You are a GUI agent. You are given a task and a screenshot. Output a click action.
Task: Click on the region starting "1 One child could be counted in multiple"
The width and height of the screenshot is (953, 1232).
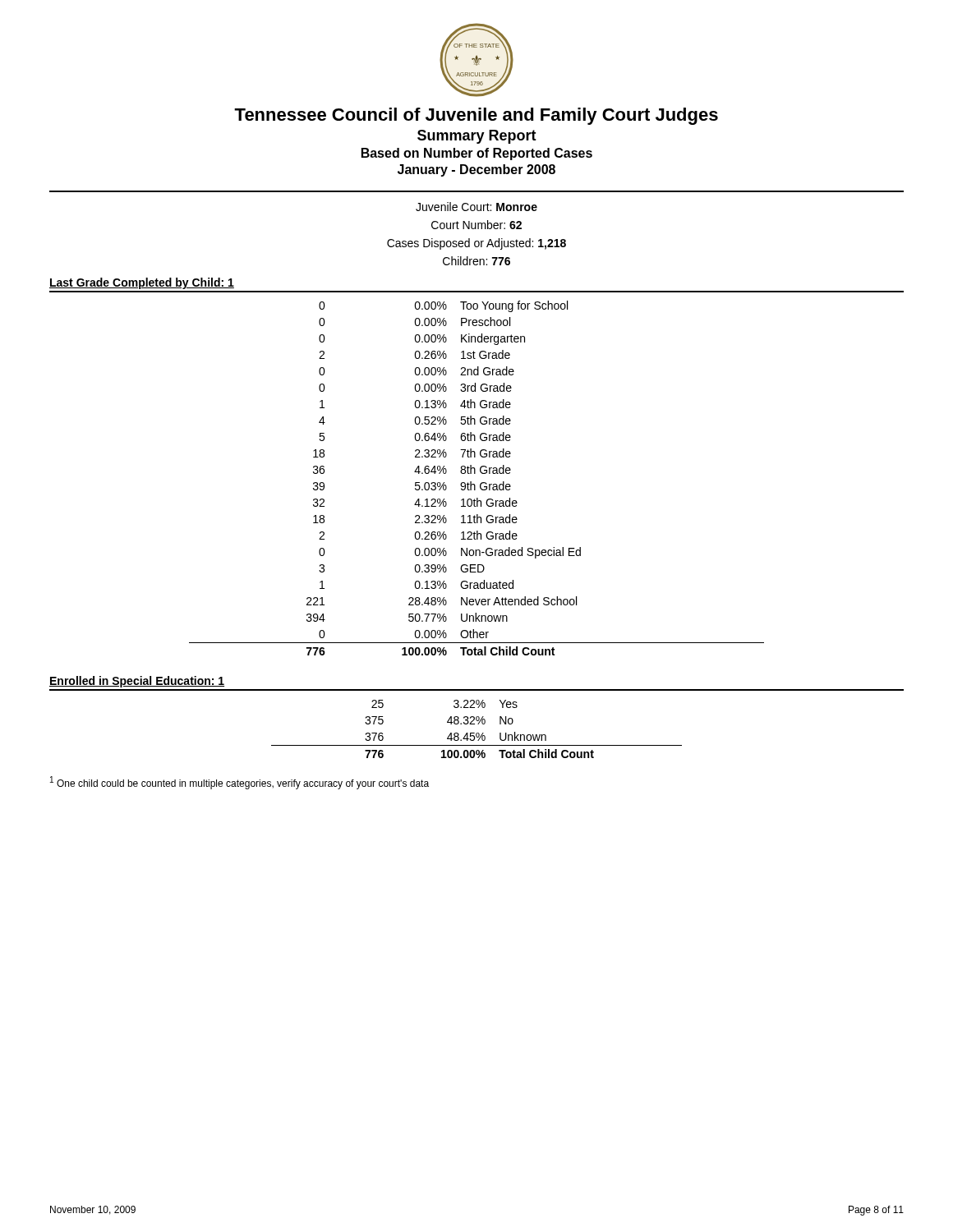239,782
